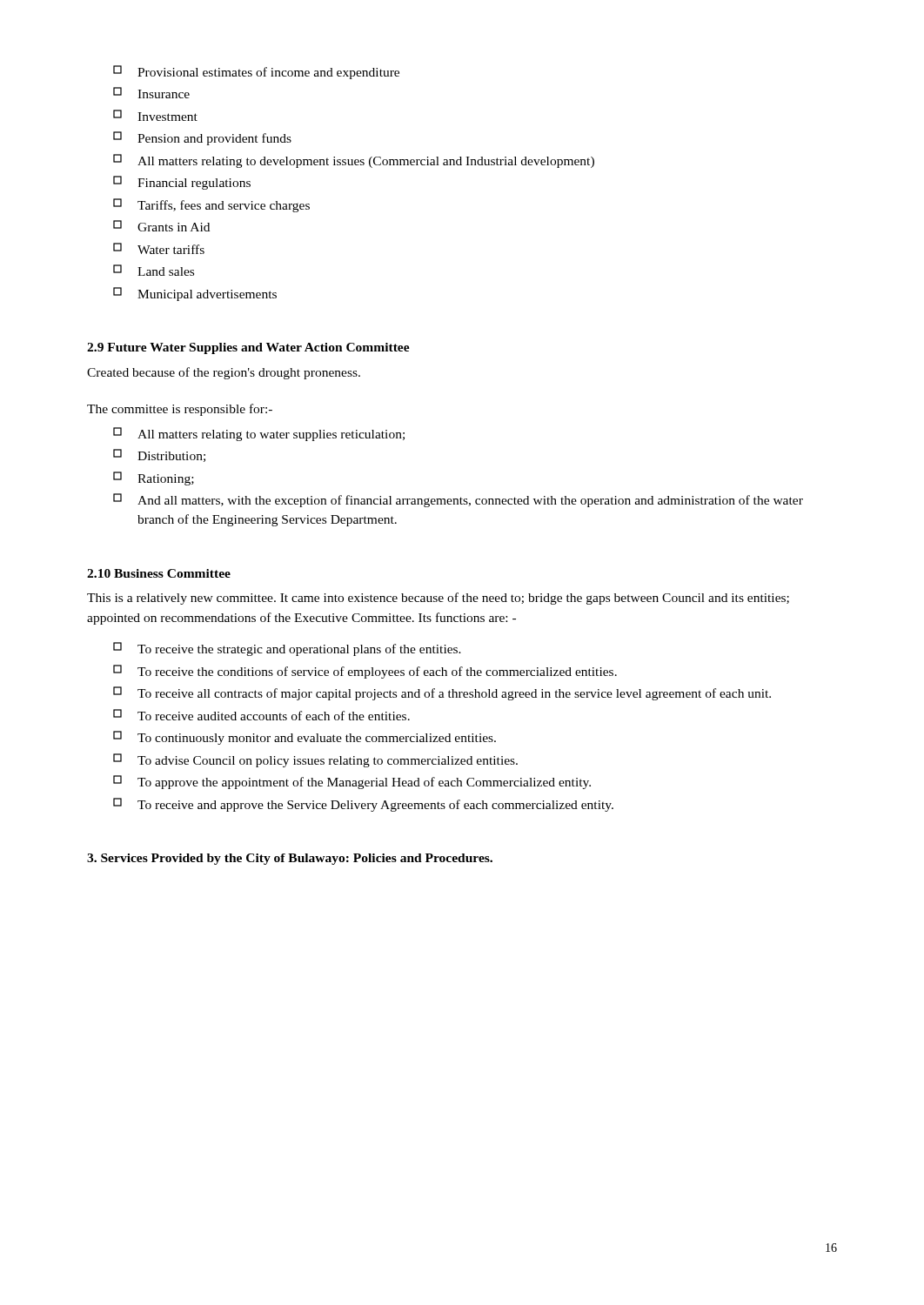Locate the block of text that opens with "And all matters,"
This screenshot has height=1305, width=924.
pyautogui.click(x=475, y=510)
